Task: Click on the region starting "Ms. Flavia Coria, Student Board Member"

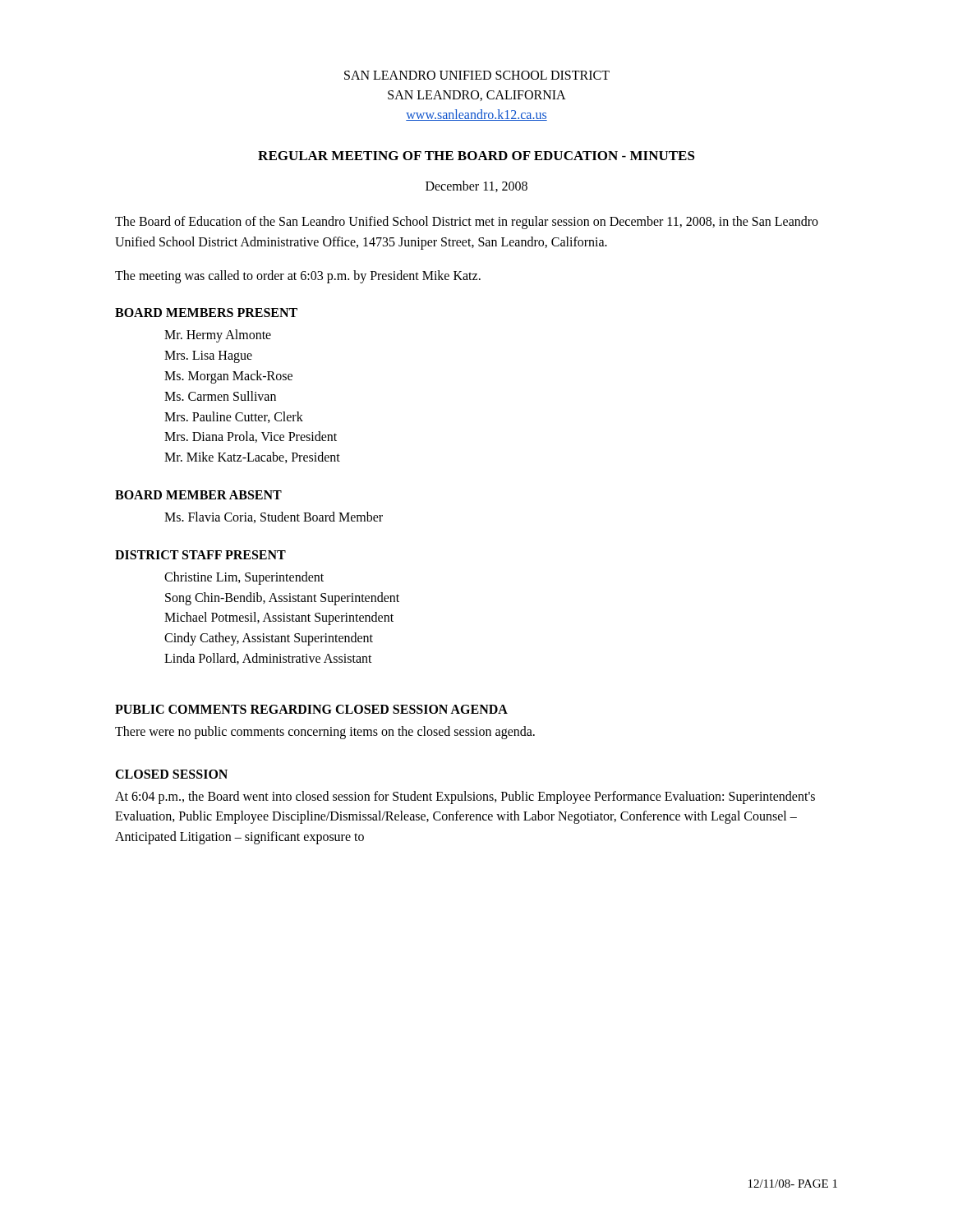Action: [274, 517]
